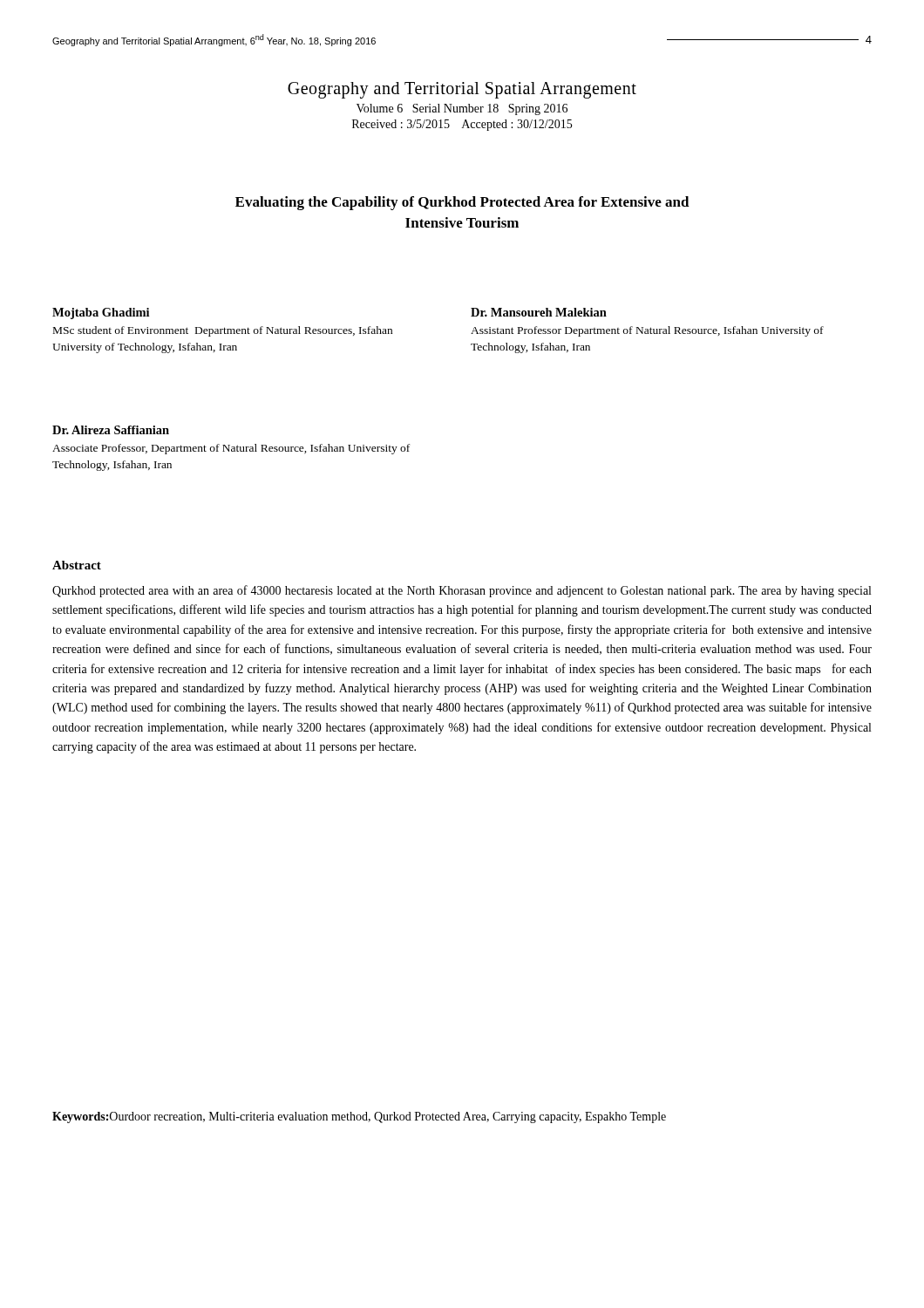Find the text block that says "Keywords:Ourdoor recreation, Multi-criteria evaluation"

click(x=462, y=1117)
